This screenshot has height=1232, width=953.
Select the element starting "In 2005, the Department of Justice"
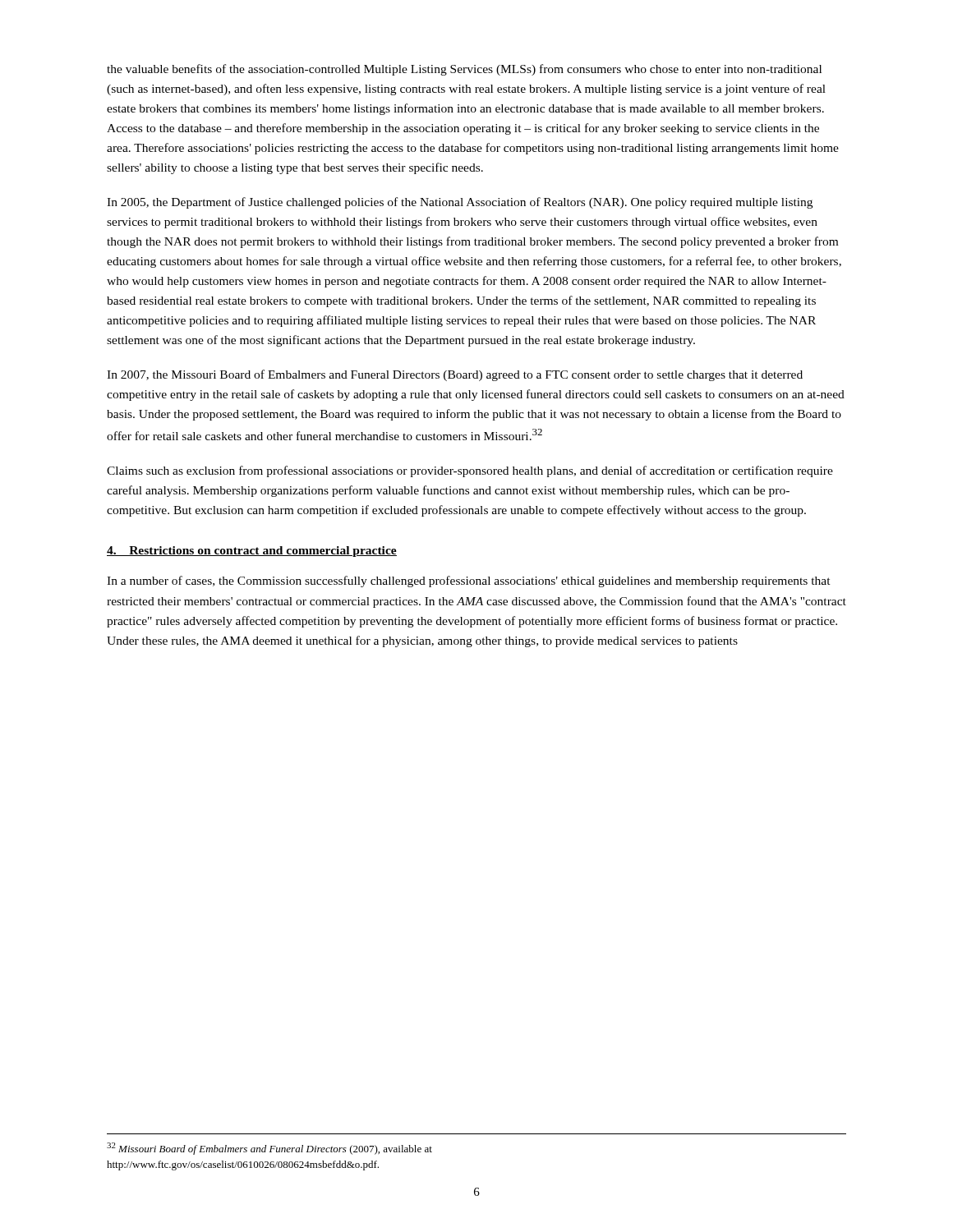point(474,271)
